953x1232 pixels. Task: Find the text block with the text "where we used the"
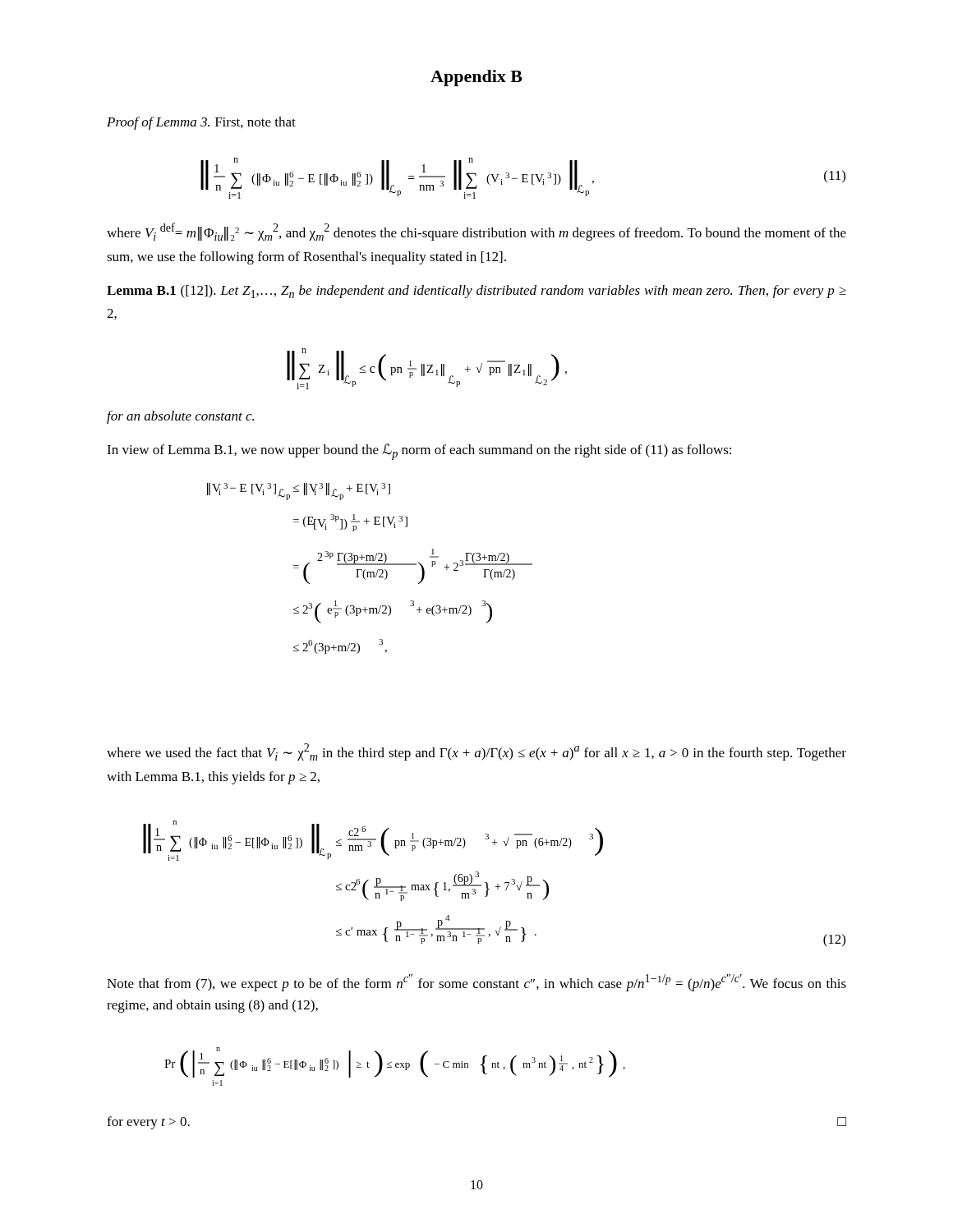pyautogui.click(x=476, y=763)
